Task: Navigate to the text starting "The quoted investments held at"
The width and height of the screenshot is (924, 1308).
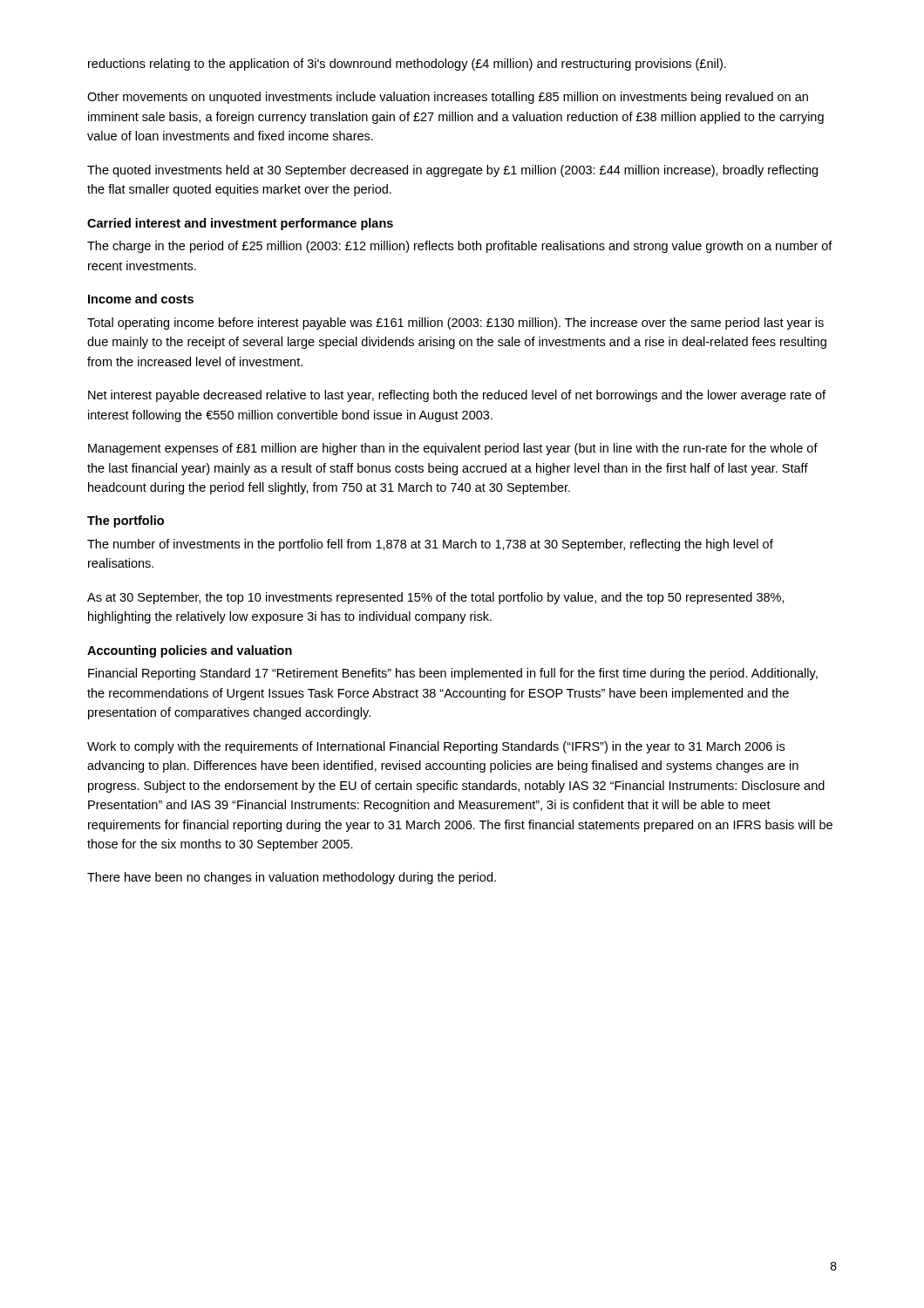Action: pyautogui.click(x=453, y=180)
